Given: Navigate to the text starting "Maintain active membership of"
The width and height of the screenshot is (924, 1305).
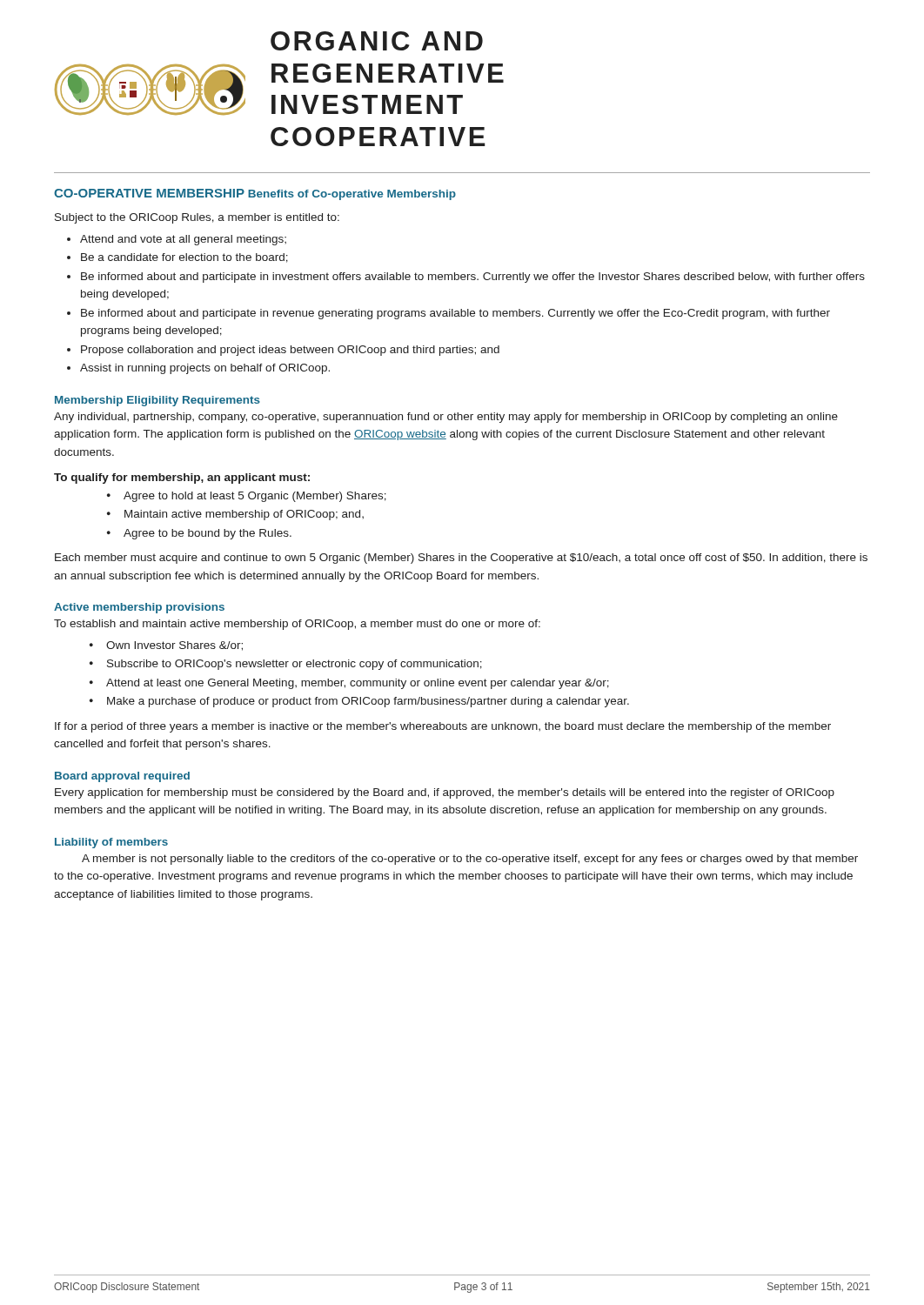Looking at the screenshot, I should pos(244,514).
